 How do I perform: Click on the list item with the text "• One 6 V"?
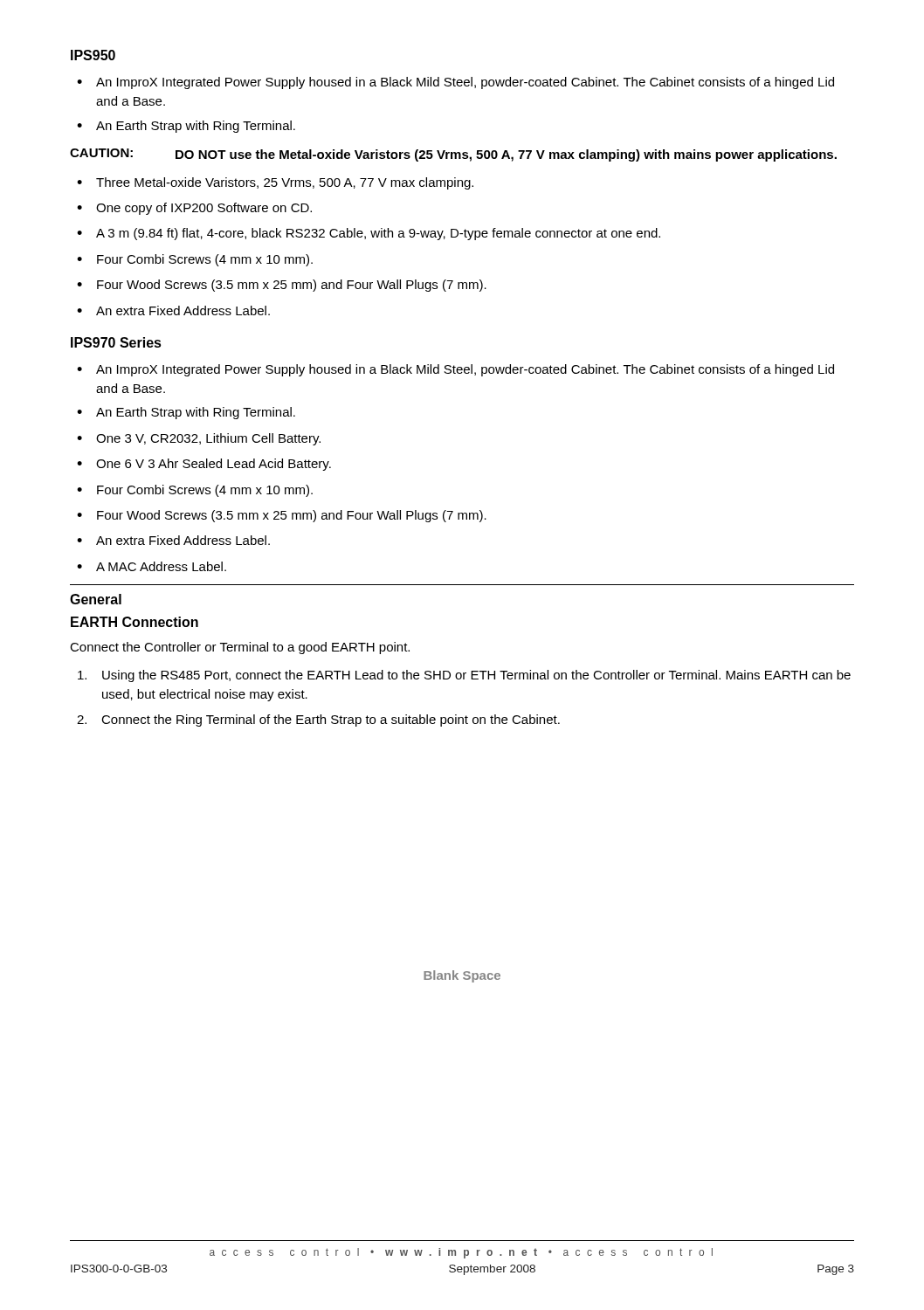204,465
